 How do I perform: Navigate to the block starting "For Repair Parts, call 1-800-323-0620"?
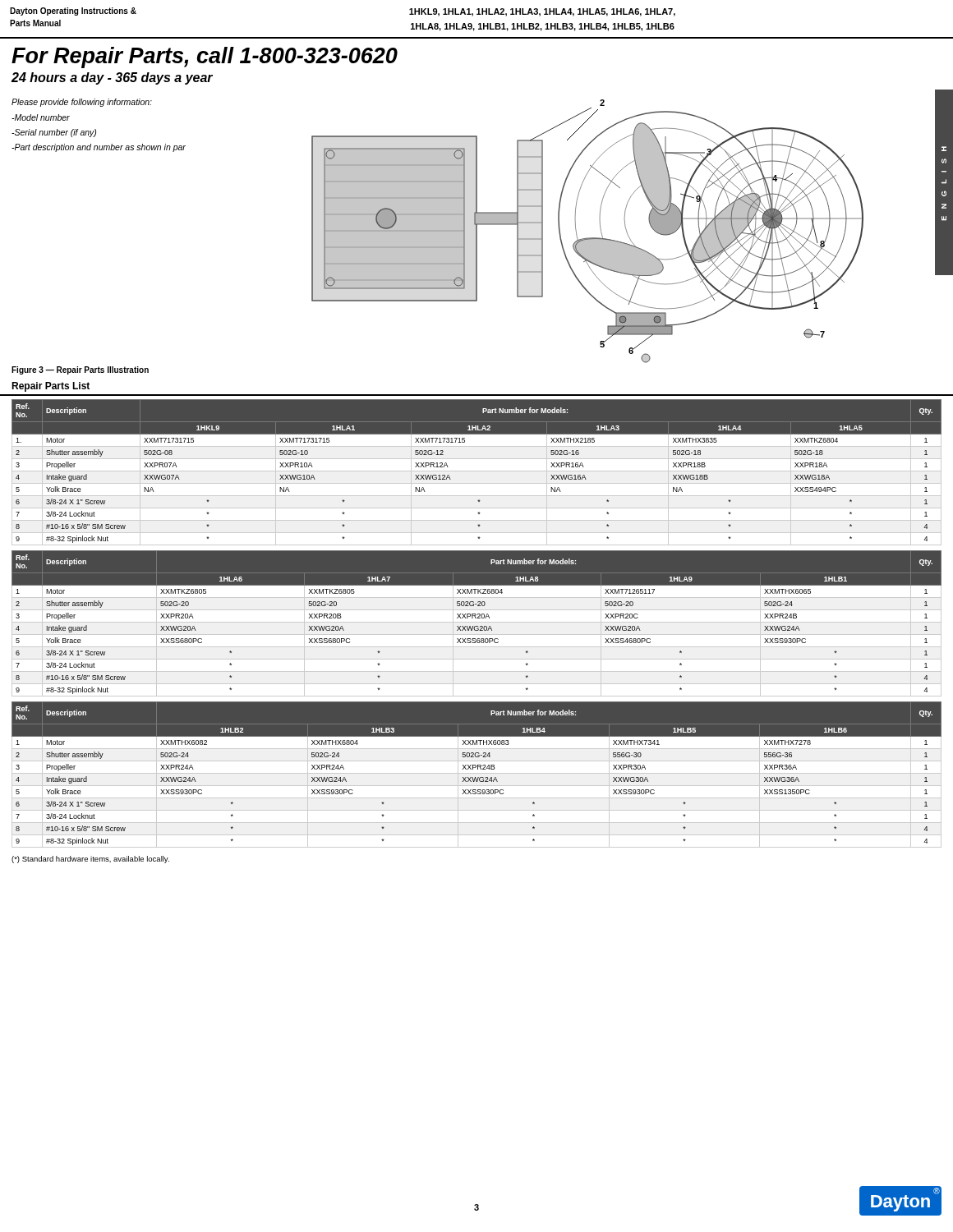pyautogui.click(x=204, y=56)
